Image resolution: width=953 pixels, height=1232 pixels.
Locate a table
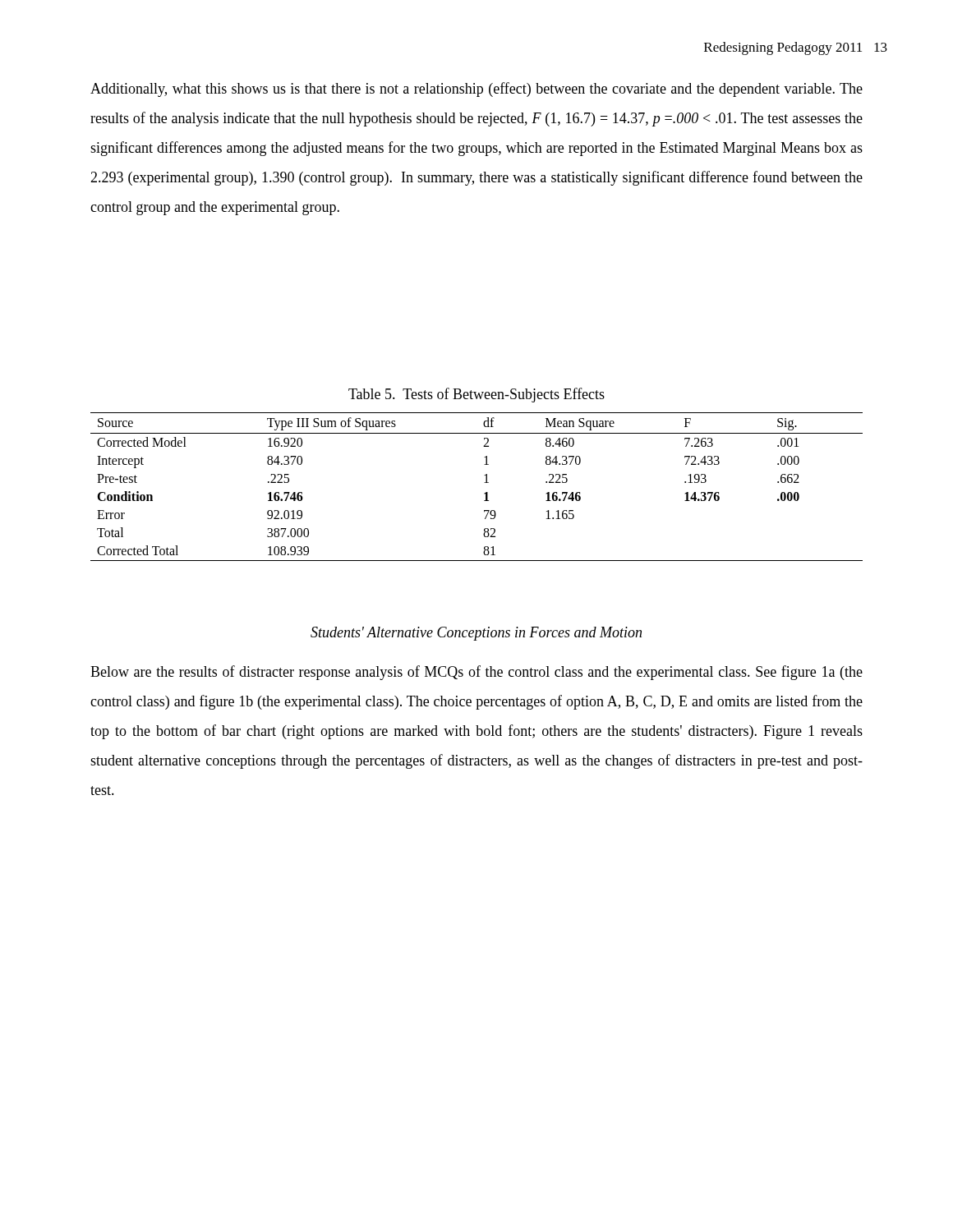tap(476, 487)
